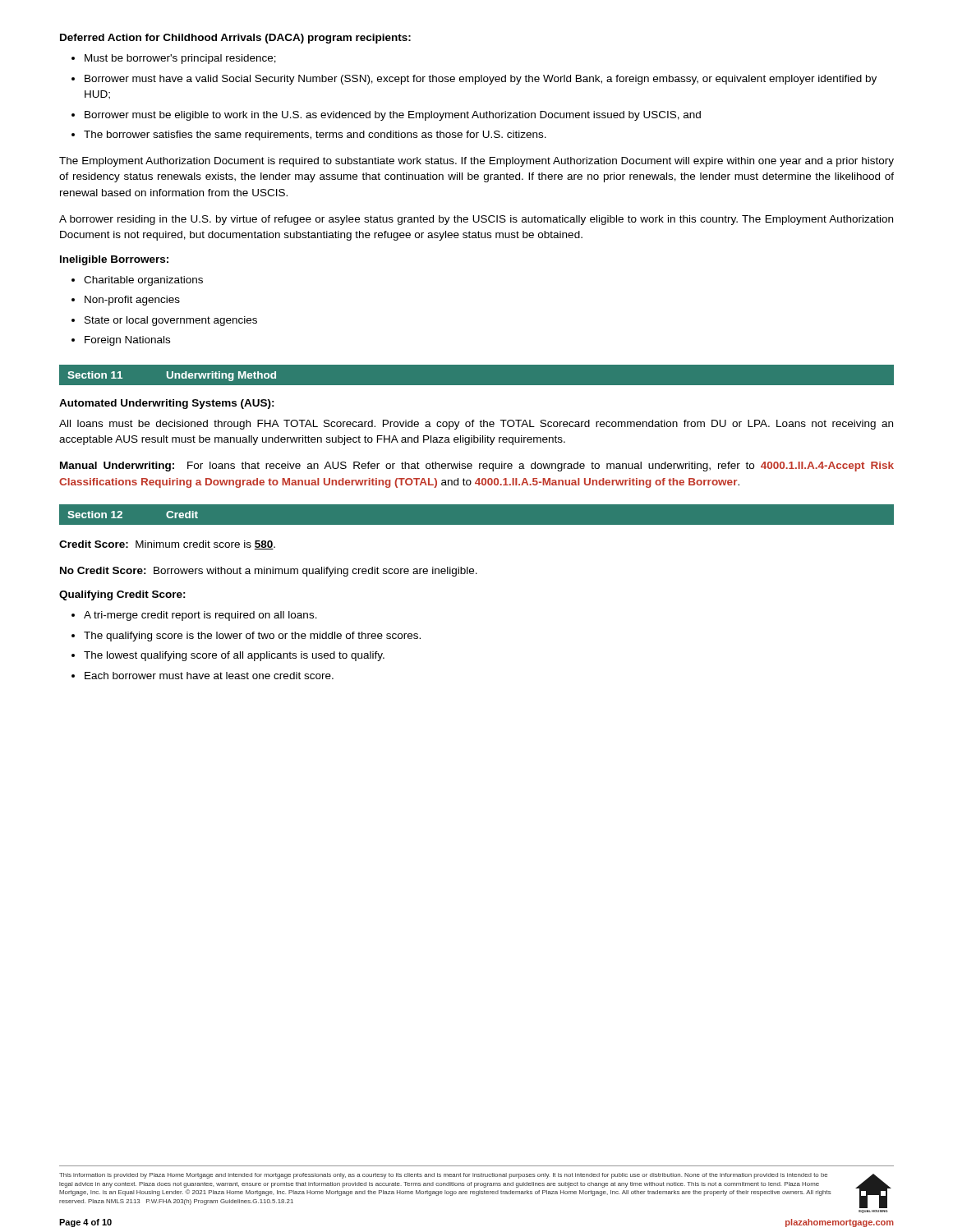Viewport: 953px width, 1232px height.
Task: Where is the passage that starts "Credit Score: Minimum credit"?
Action: 167,545
